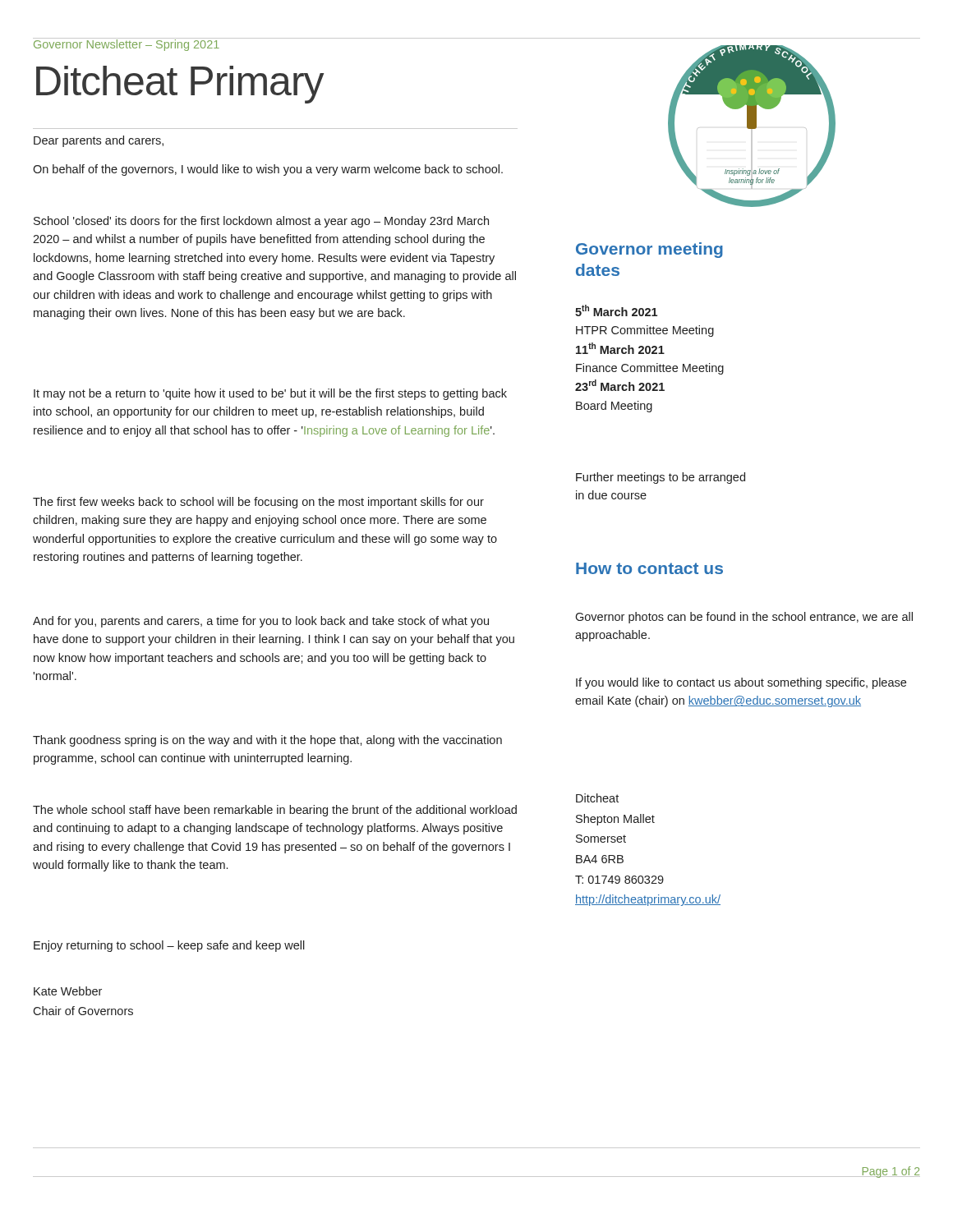The height and width of the screenshot is (1232, 953).
Task: Locate the text block containing "Further meetings to be"
Action: pyautogui.click(x=660, y=486)
